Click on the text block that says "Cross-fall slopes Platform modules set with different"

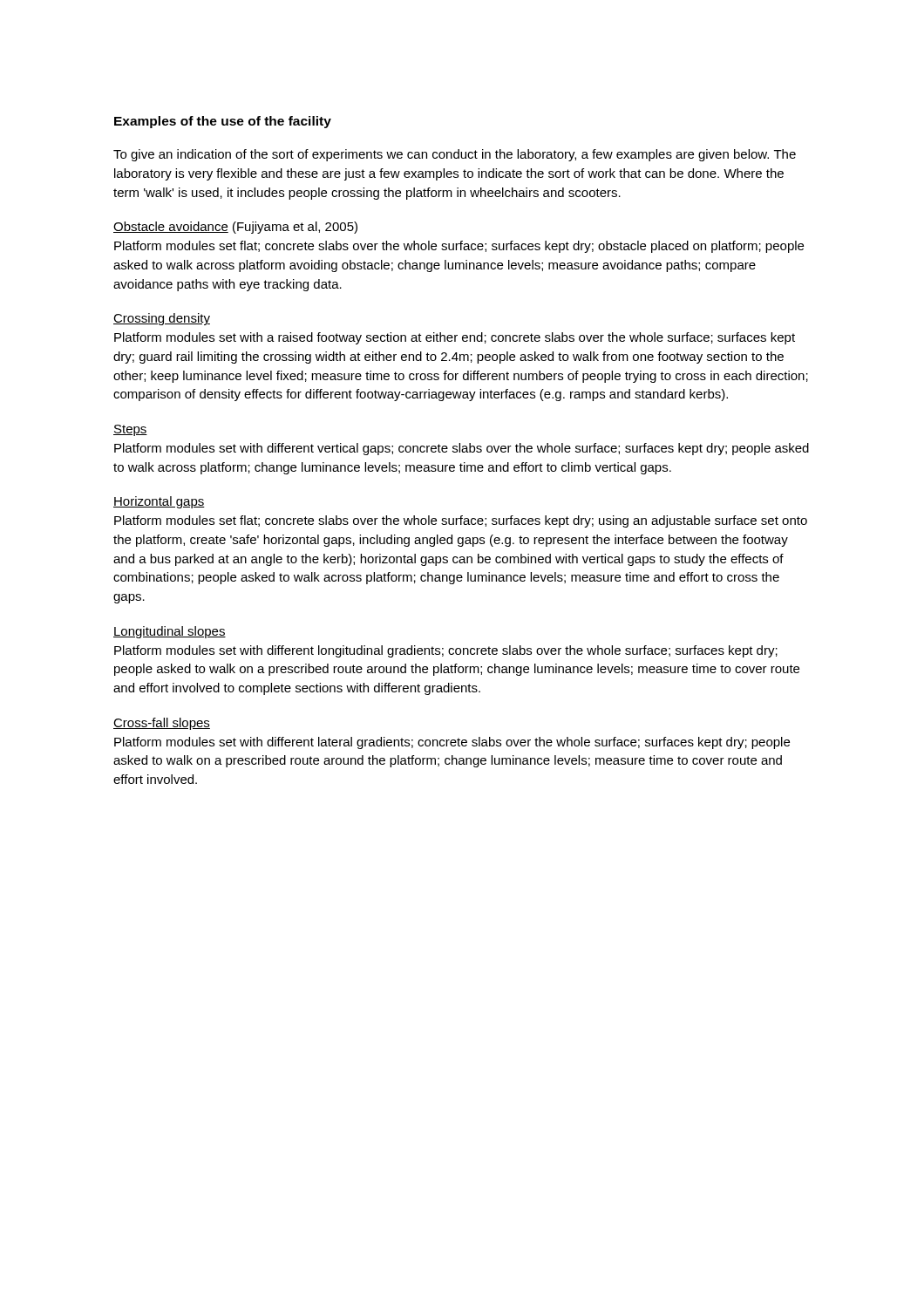point(452,751)
